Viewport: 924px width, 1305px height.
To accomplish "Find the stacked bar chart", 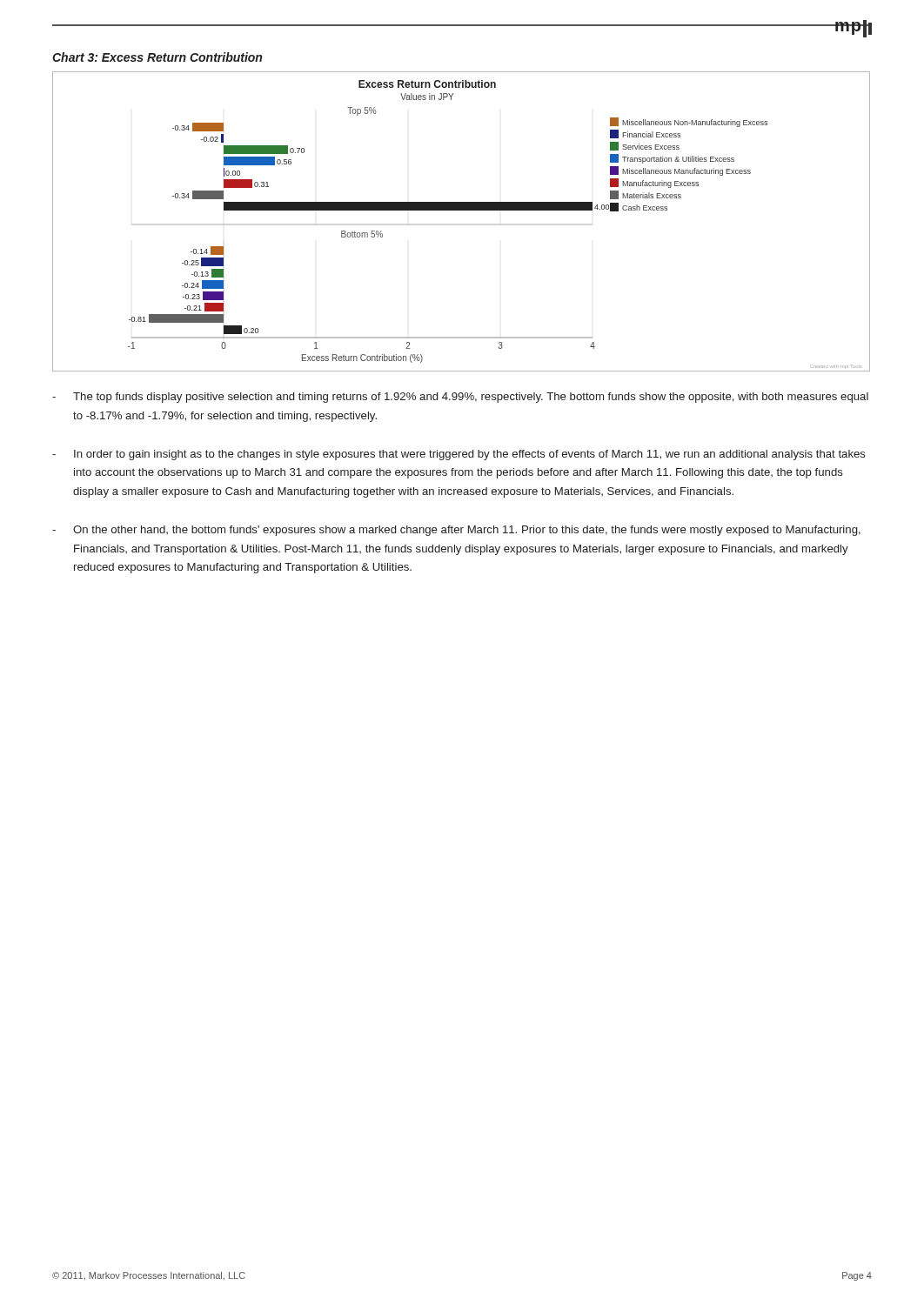I will click(461, 221).
